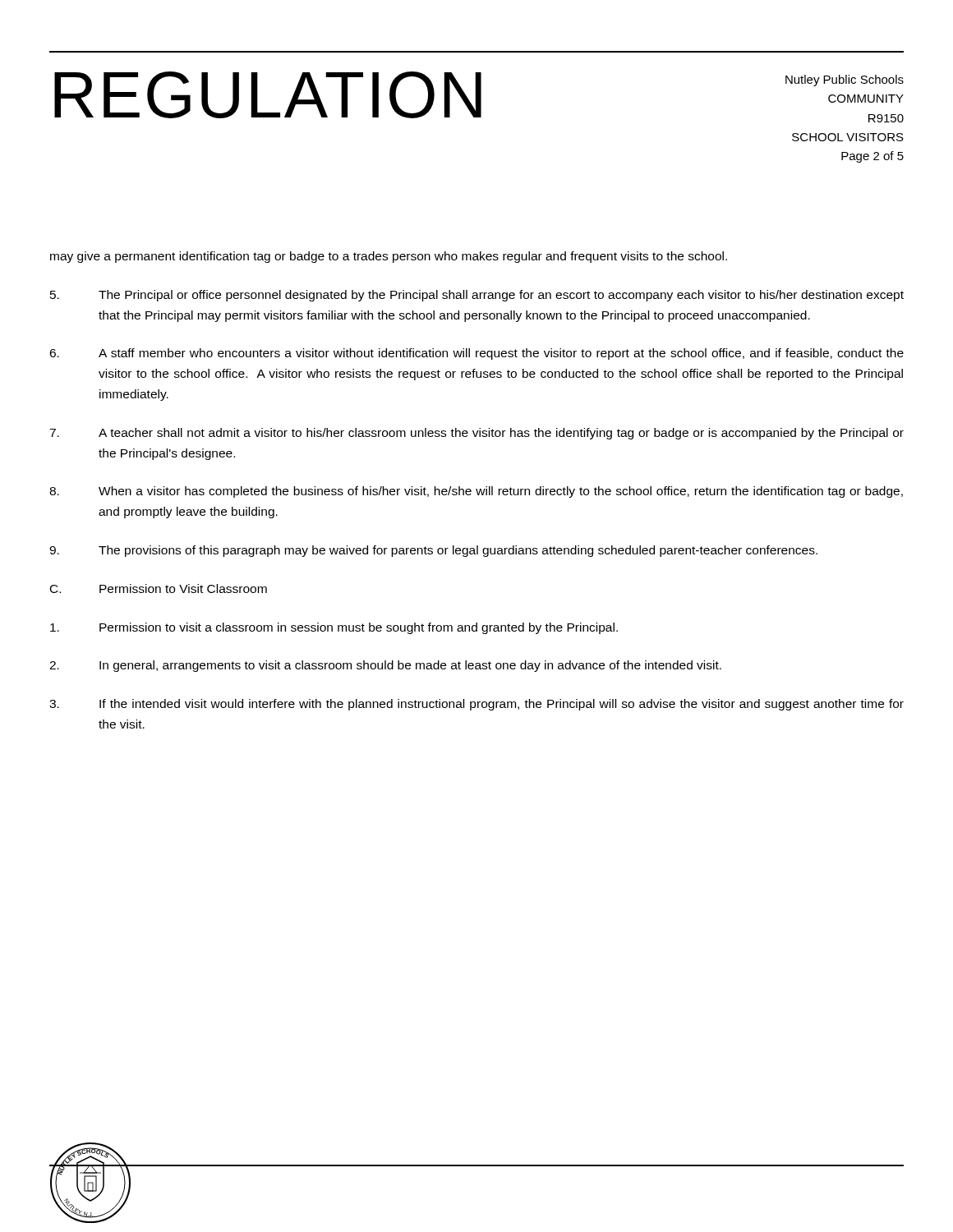Find the list item with the text "6. A staff"
953x1232 pixels.
click(x=476, y=374)
